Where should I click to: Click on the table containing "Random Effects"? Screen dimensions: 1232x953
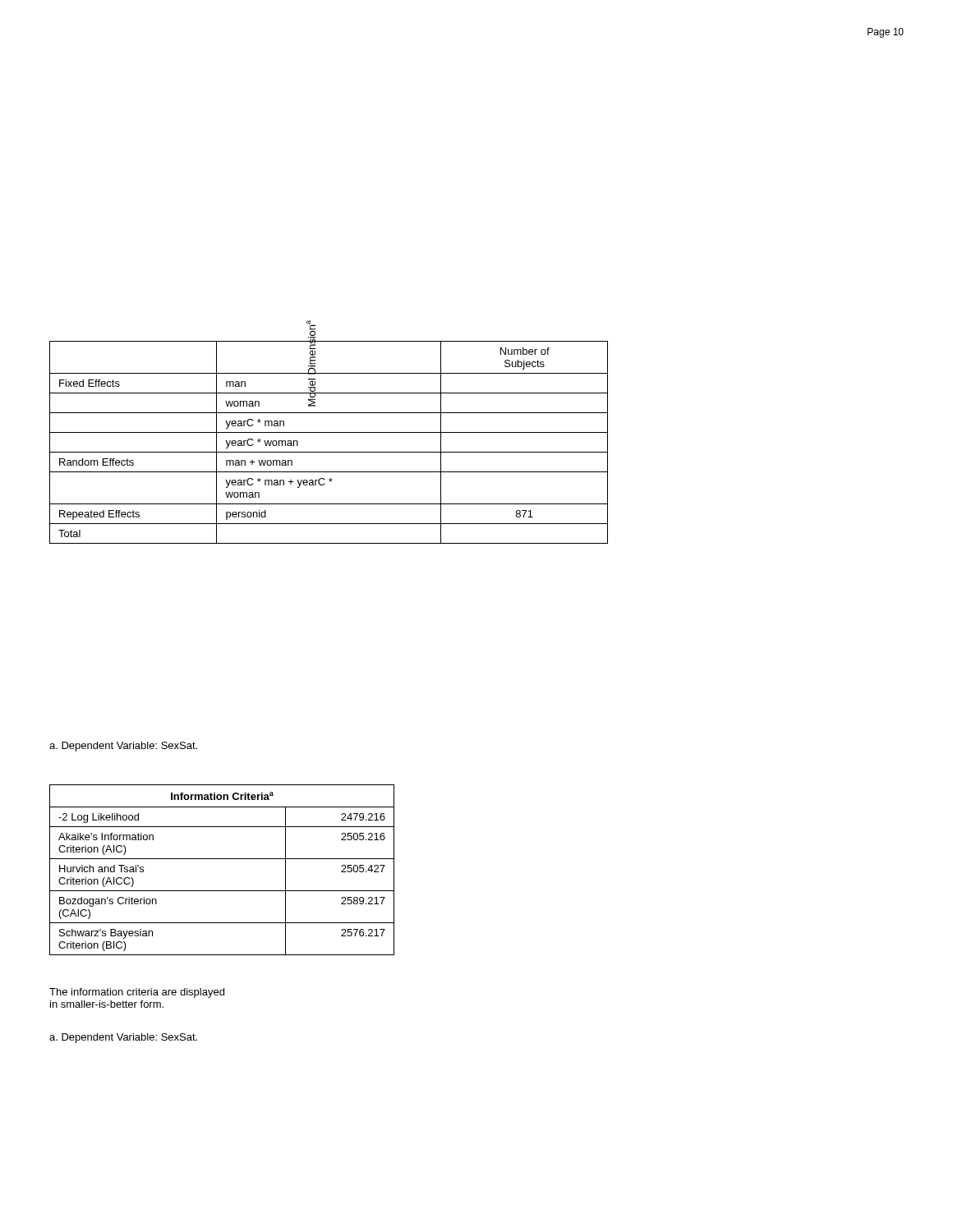pos(329,442)
